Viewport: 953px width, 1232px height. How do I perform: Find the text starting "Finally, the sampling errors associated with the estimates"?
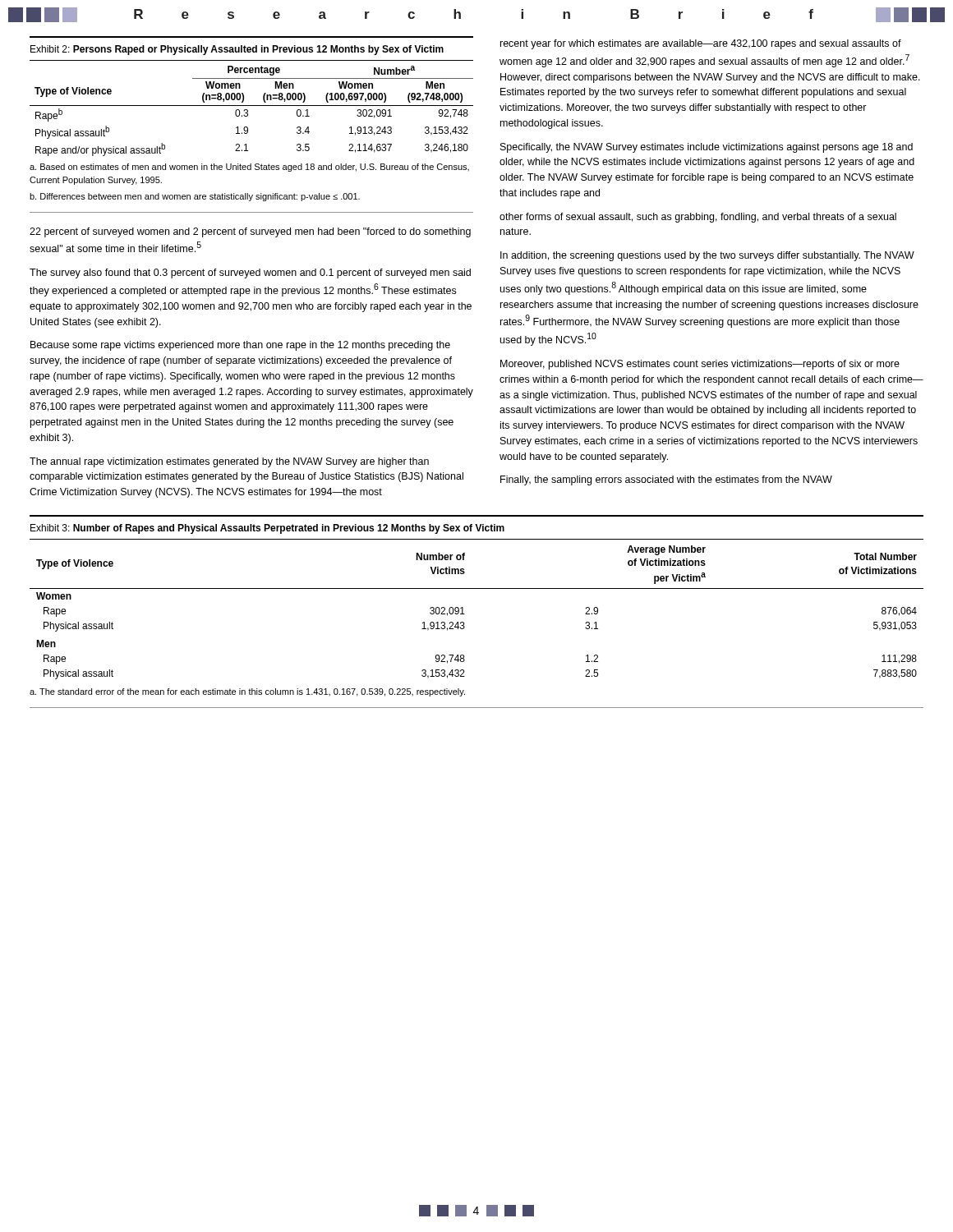pyautogui.click(x=666, y=480)
